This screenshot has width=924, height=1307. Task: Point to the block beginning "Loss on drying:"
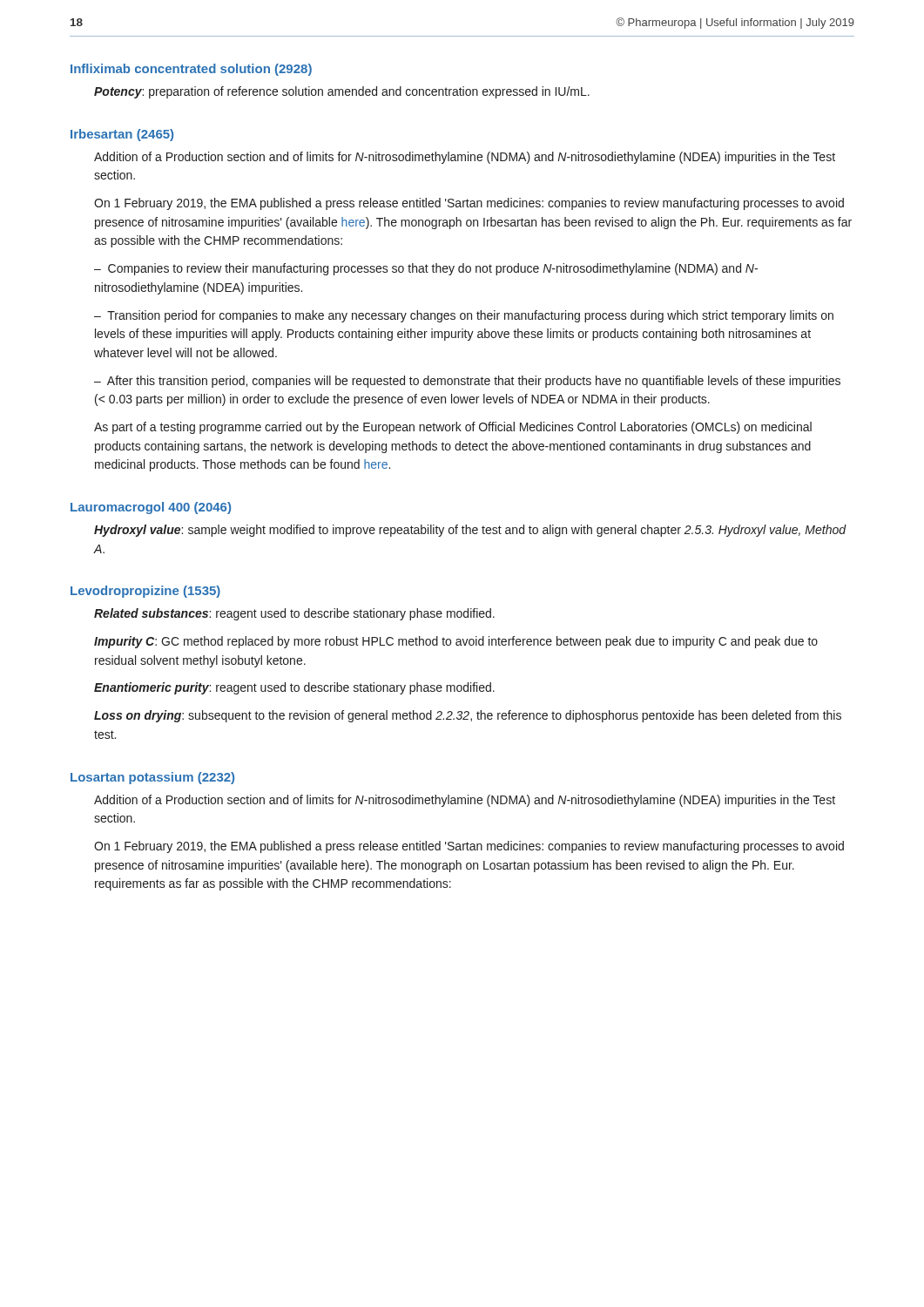point(468,725)
